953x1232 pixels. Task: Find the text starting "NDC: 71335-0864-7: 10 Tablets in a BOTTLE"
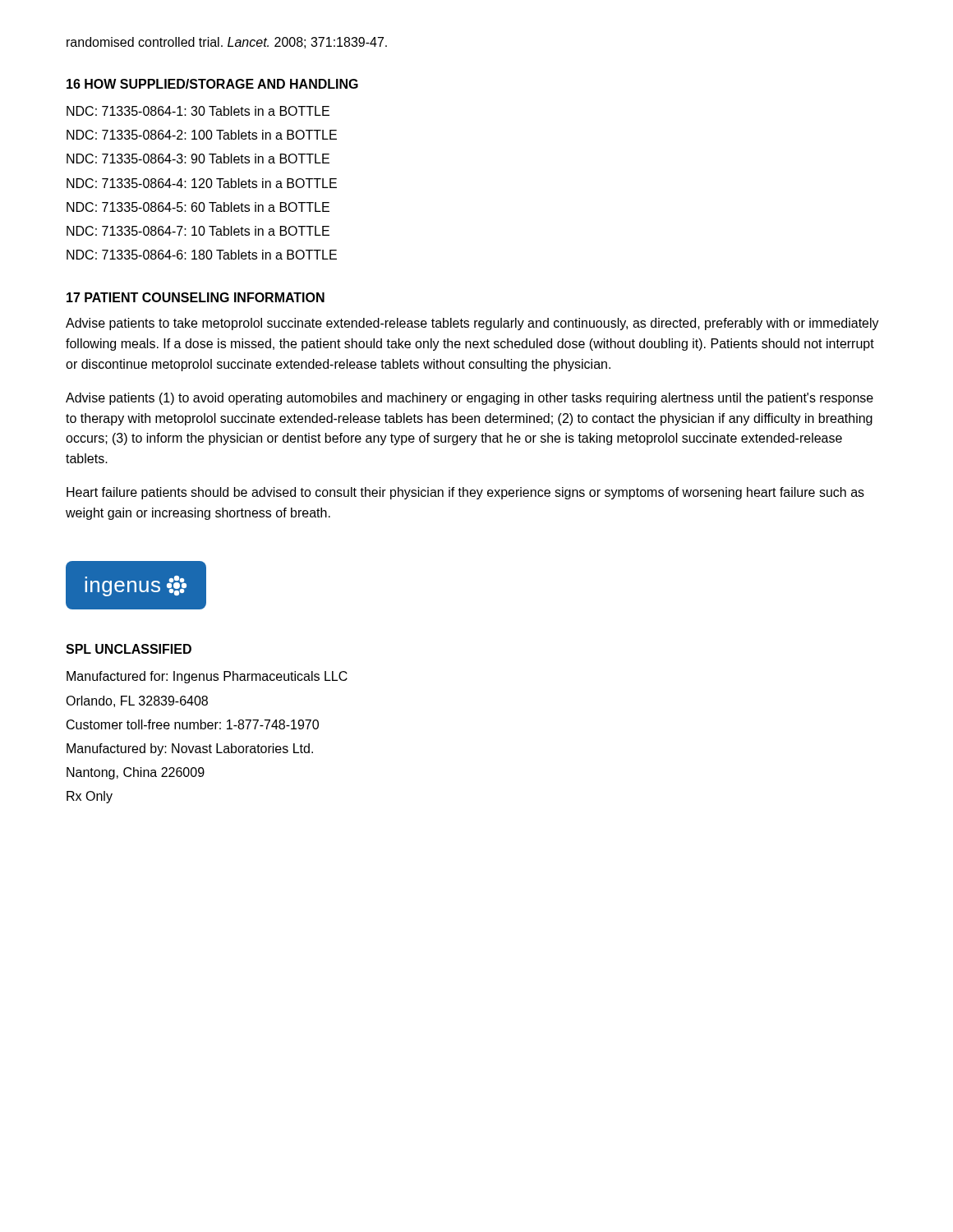coord(198,231)
